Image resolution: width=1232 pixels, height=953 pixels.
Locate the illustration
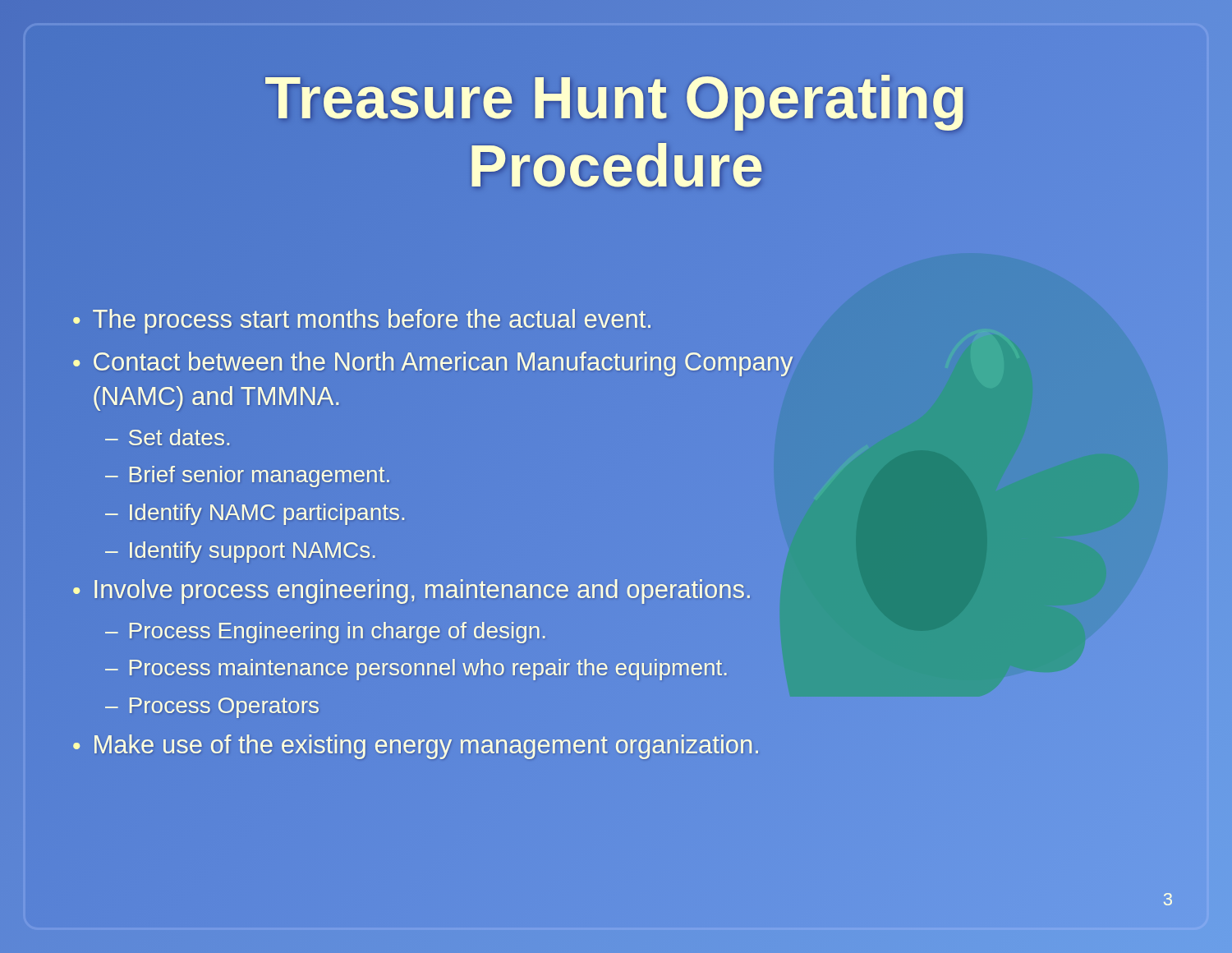(x=946, y=467)
